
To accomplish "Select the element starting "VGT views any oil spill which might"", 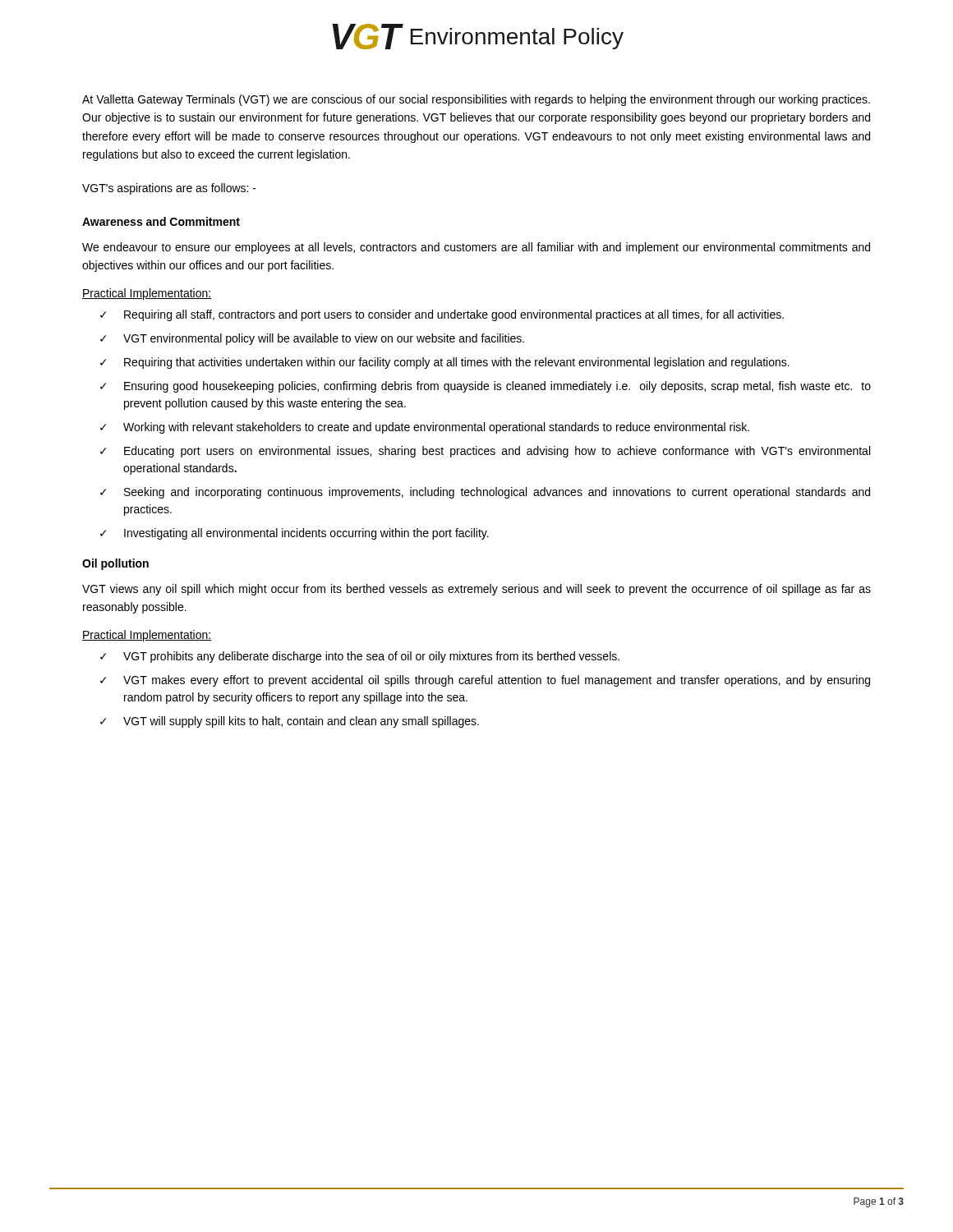I will (x=476, y=598).
